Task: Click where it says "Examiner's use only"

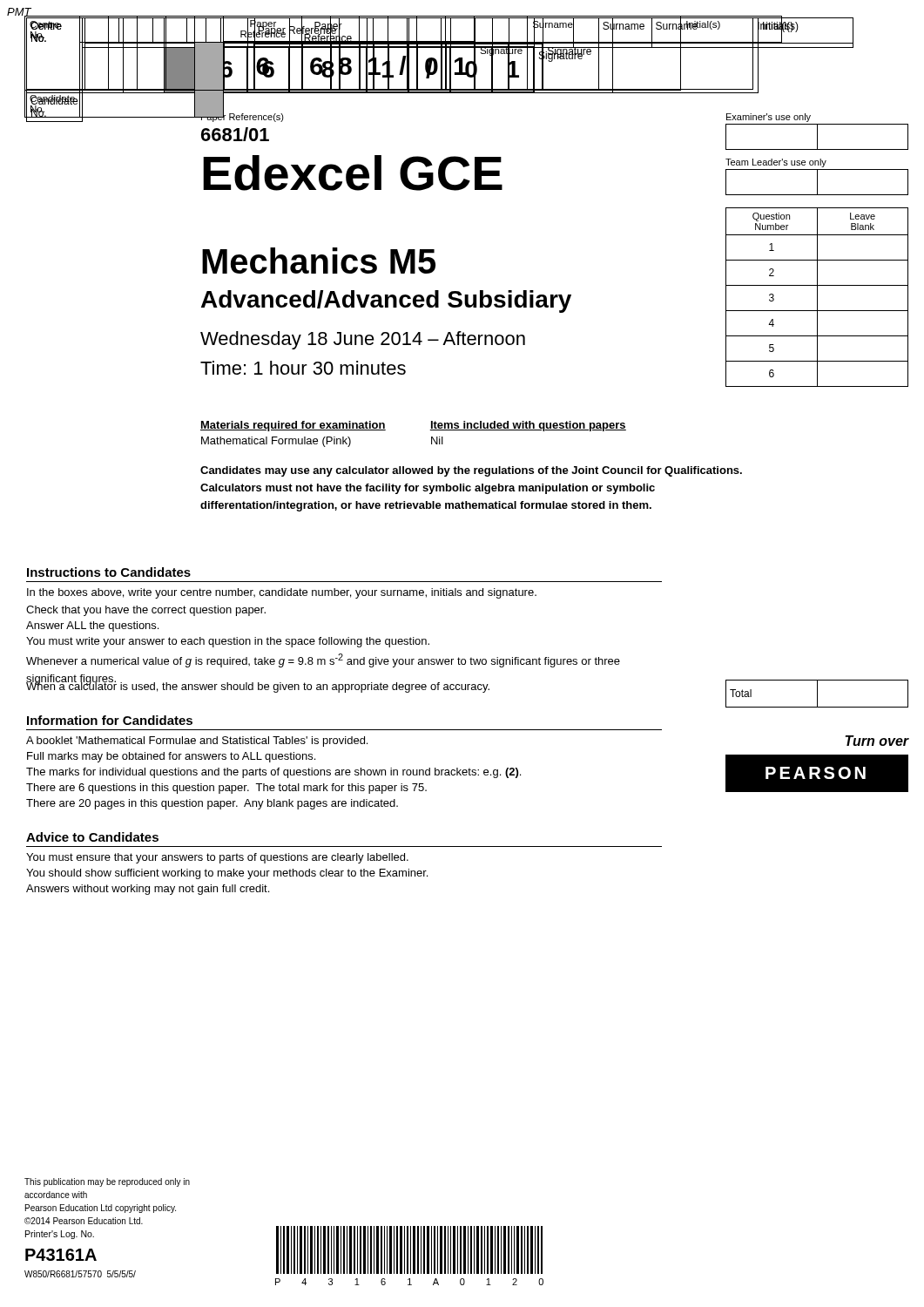Action: click(768, 117)
